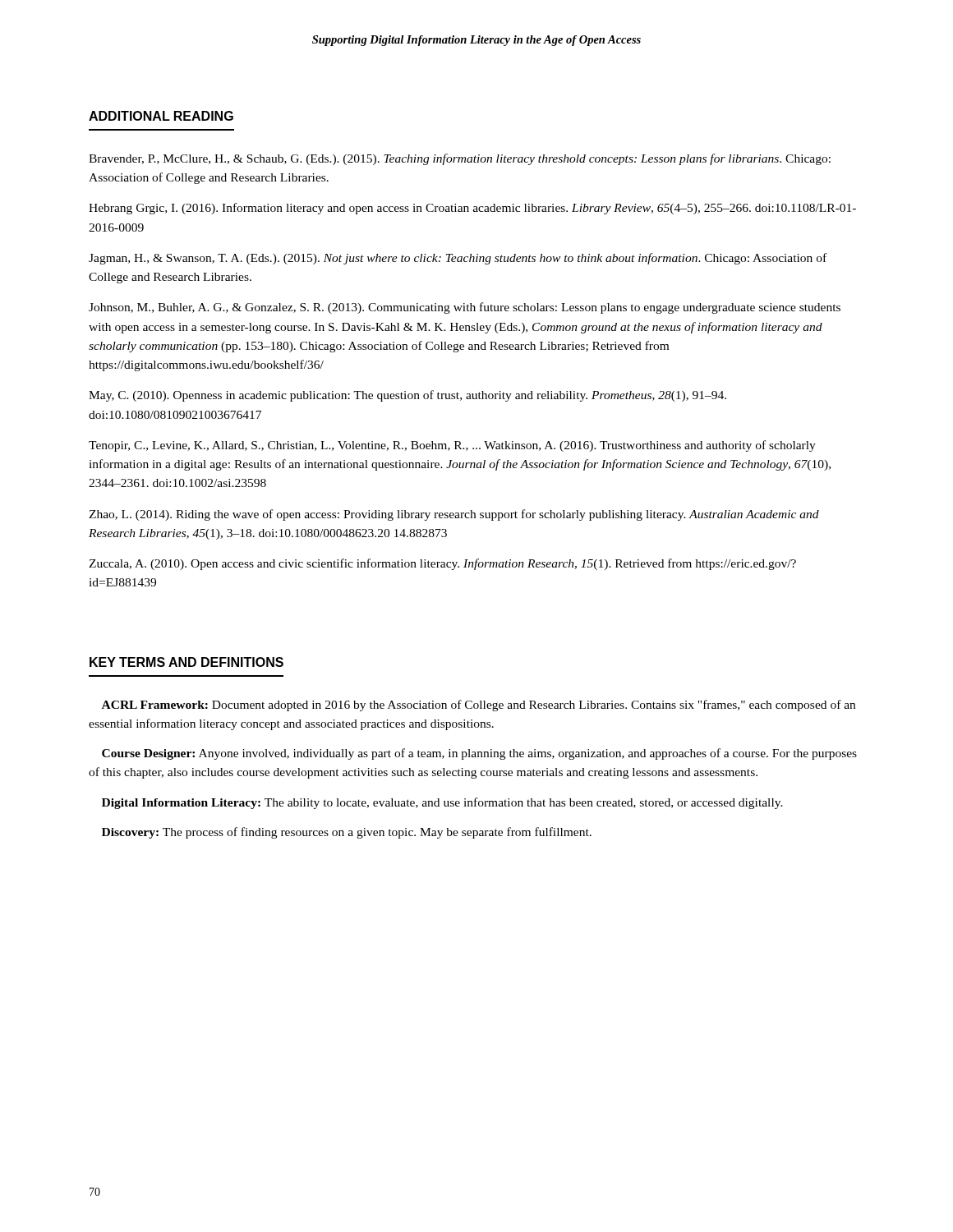Point to the block beginning "Course Designer: Anyone involved, individually"
953x1232 pixels.
coord(473,762)
